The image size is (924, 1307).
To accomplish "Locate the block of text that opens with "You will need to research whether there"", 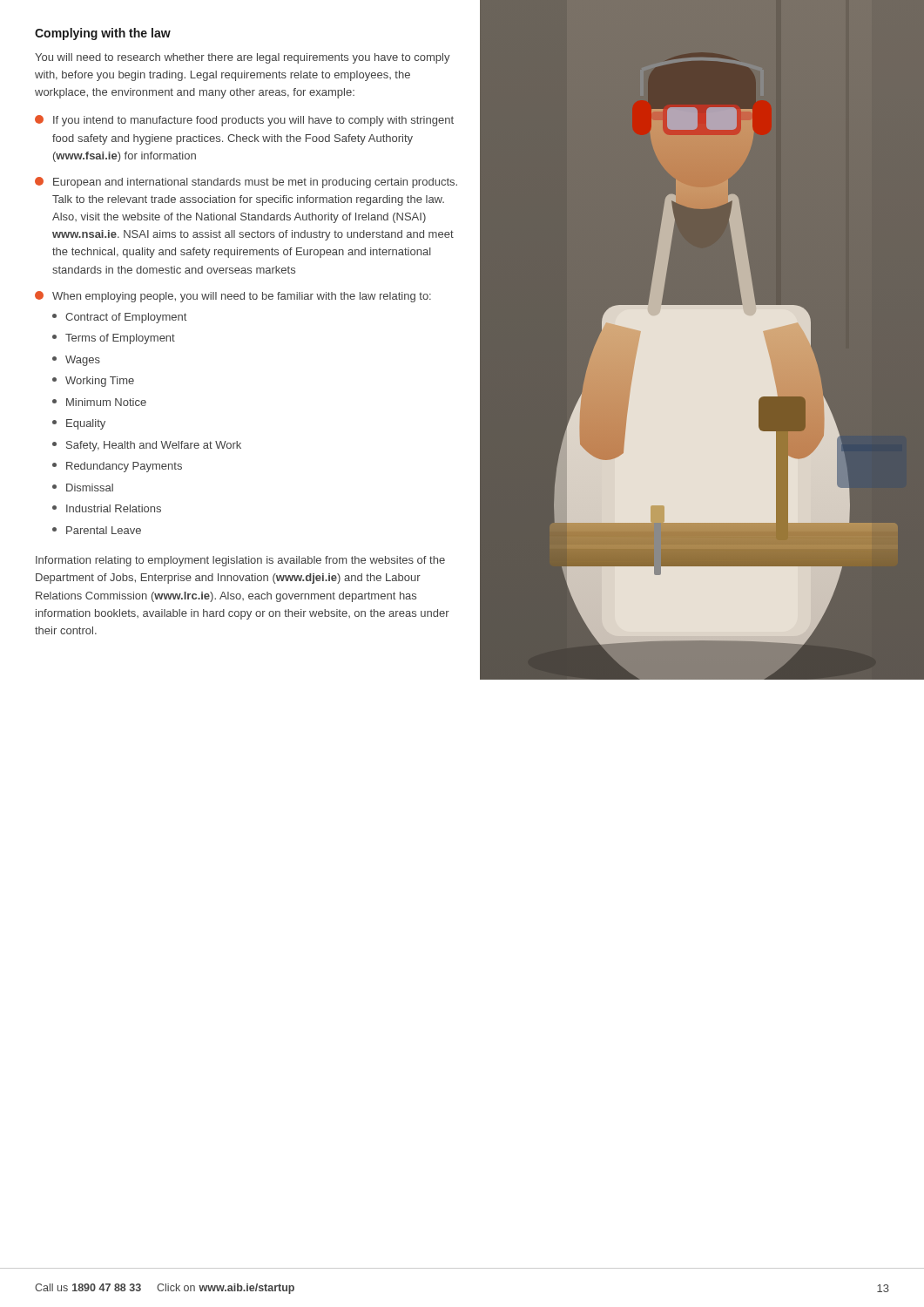I will click(242, 75).
